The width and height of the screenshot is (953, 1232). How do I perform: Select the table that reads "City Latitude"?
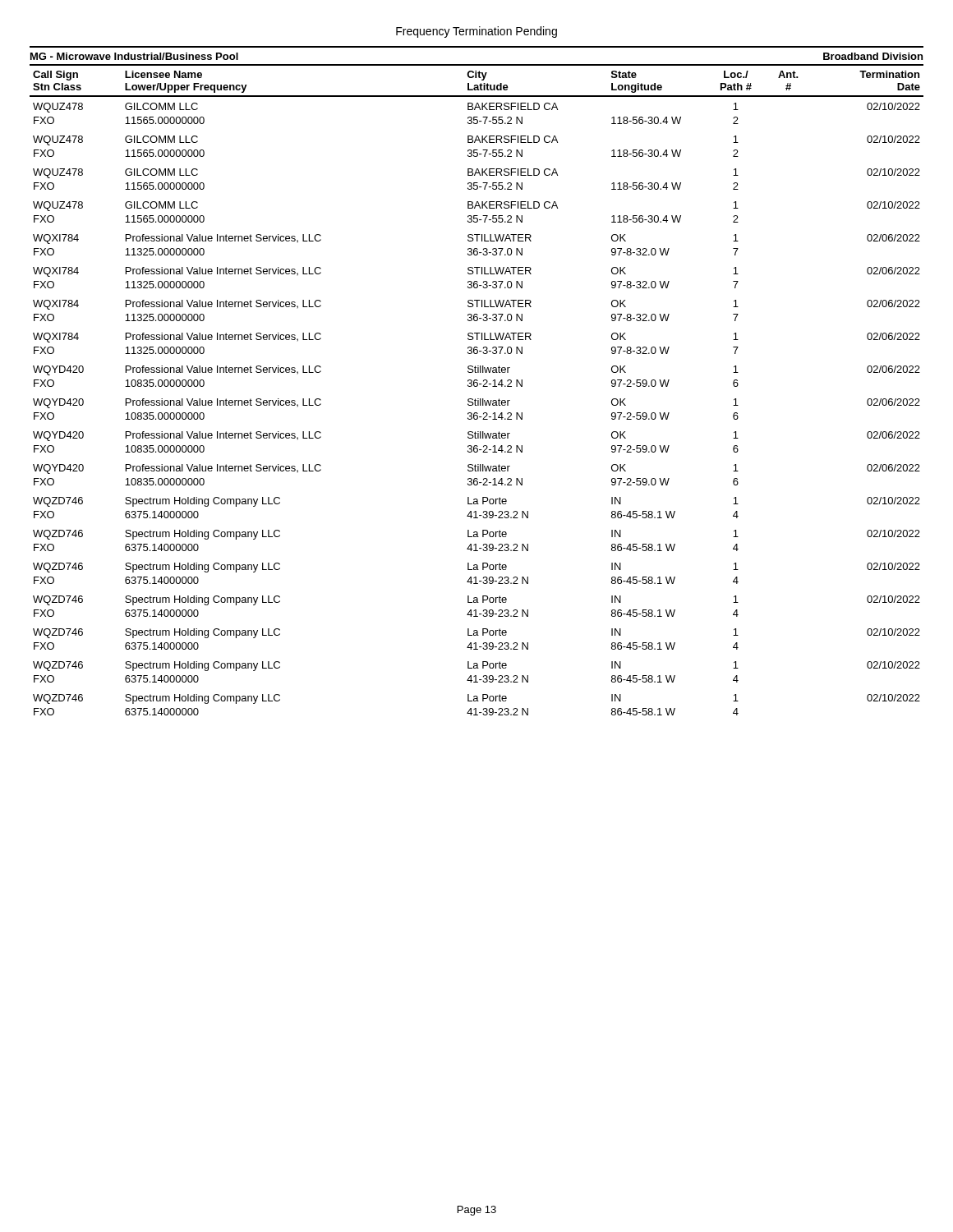pos(476,393)
